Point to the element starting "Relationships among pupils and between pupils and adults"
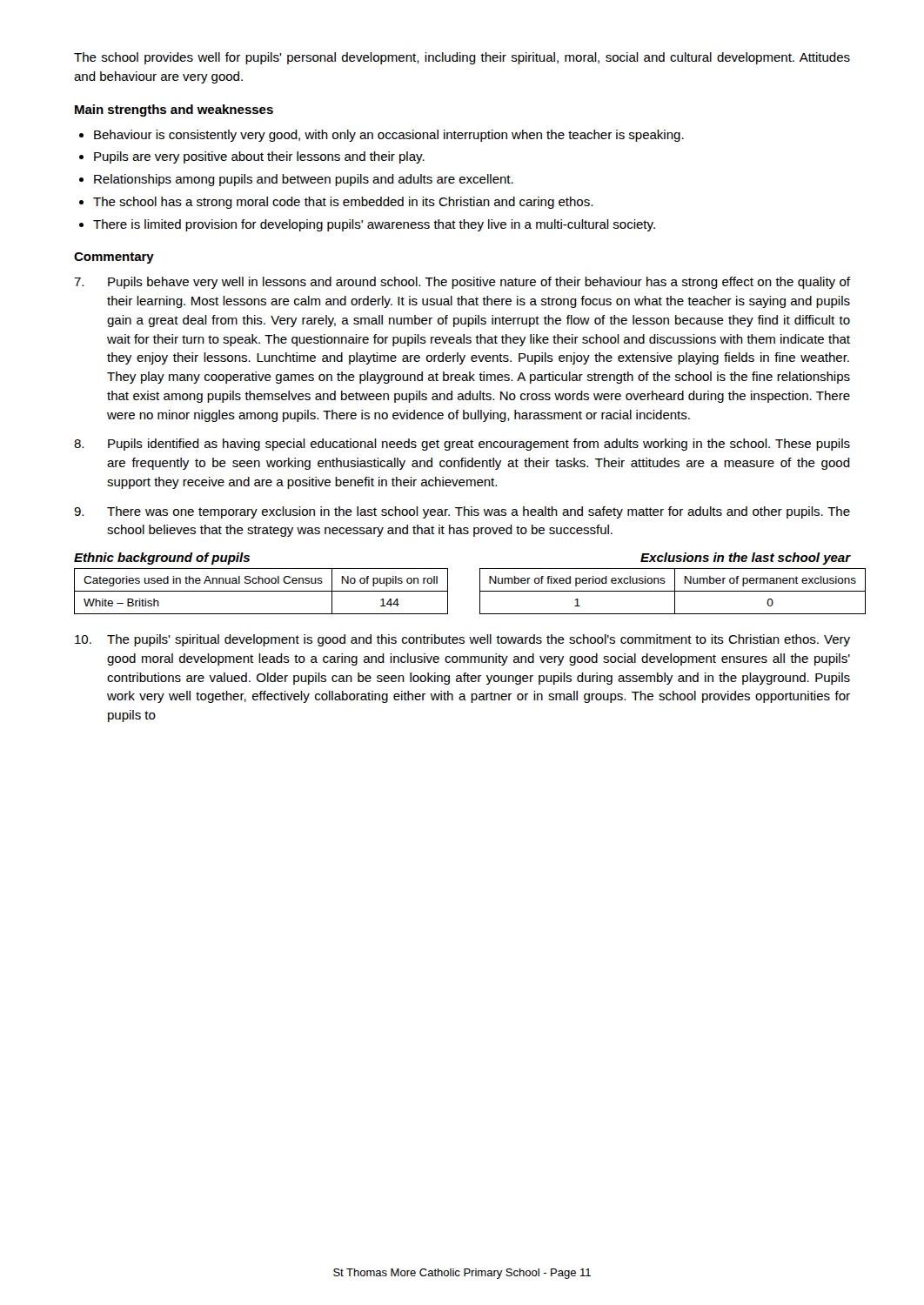Image resolution: width=924 pixels, height=1305 pixels. [x=304, y=179]
